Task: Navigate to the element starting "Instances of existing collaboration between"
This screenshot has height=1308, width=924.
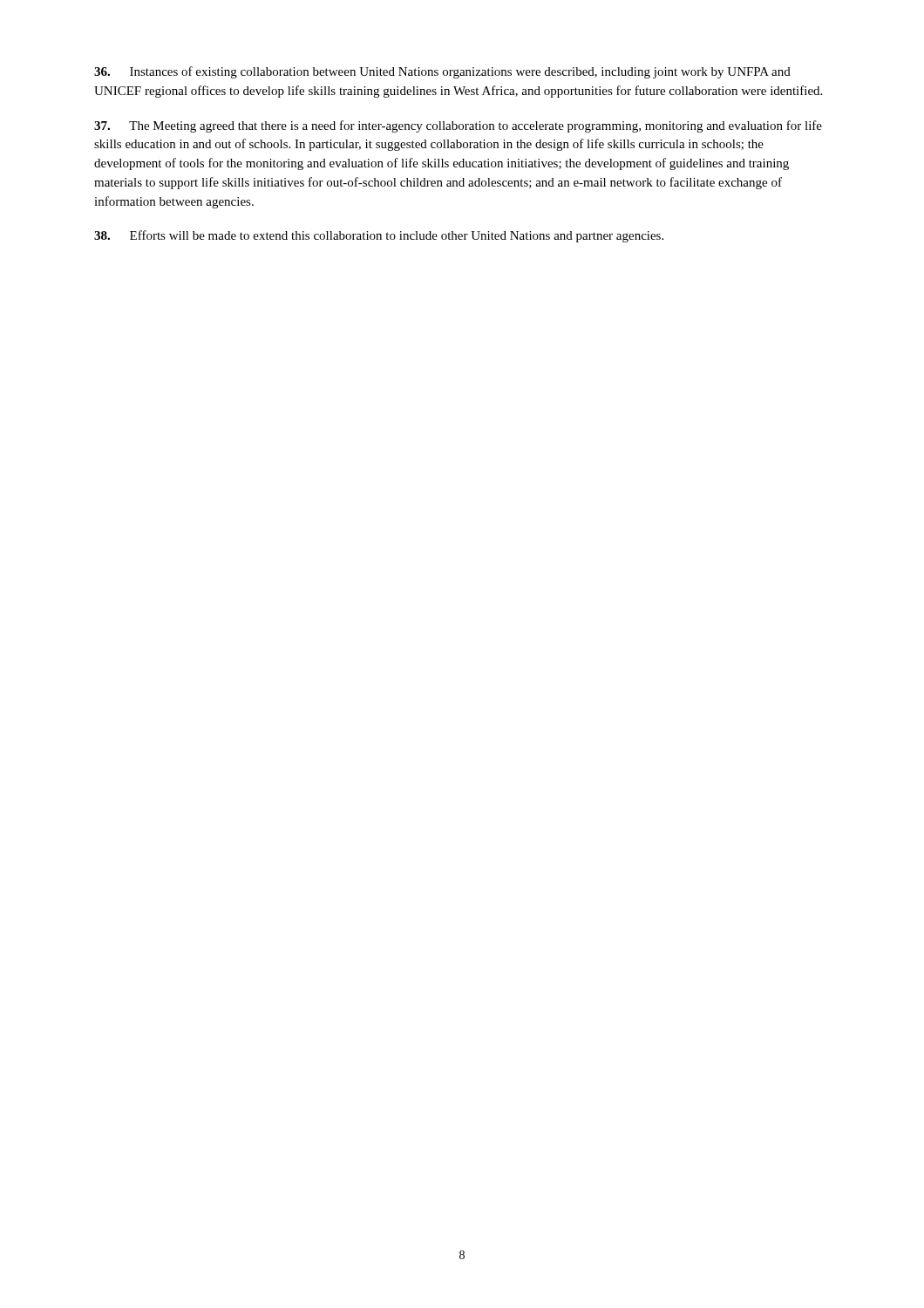Action: pos(459,81)
